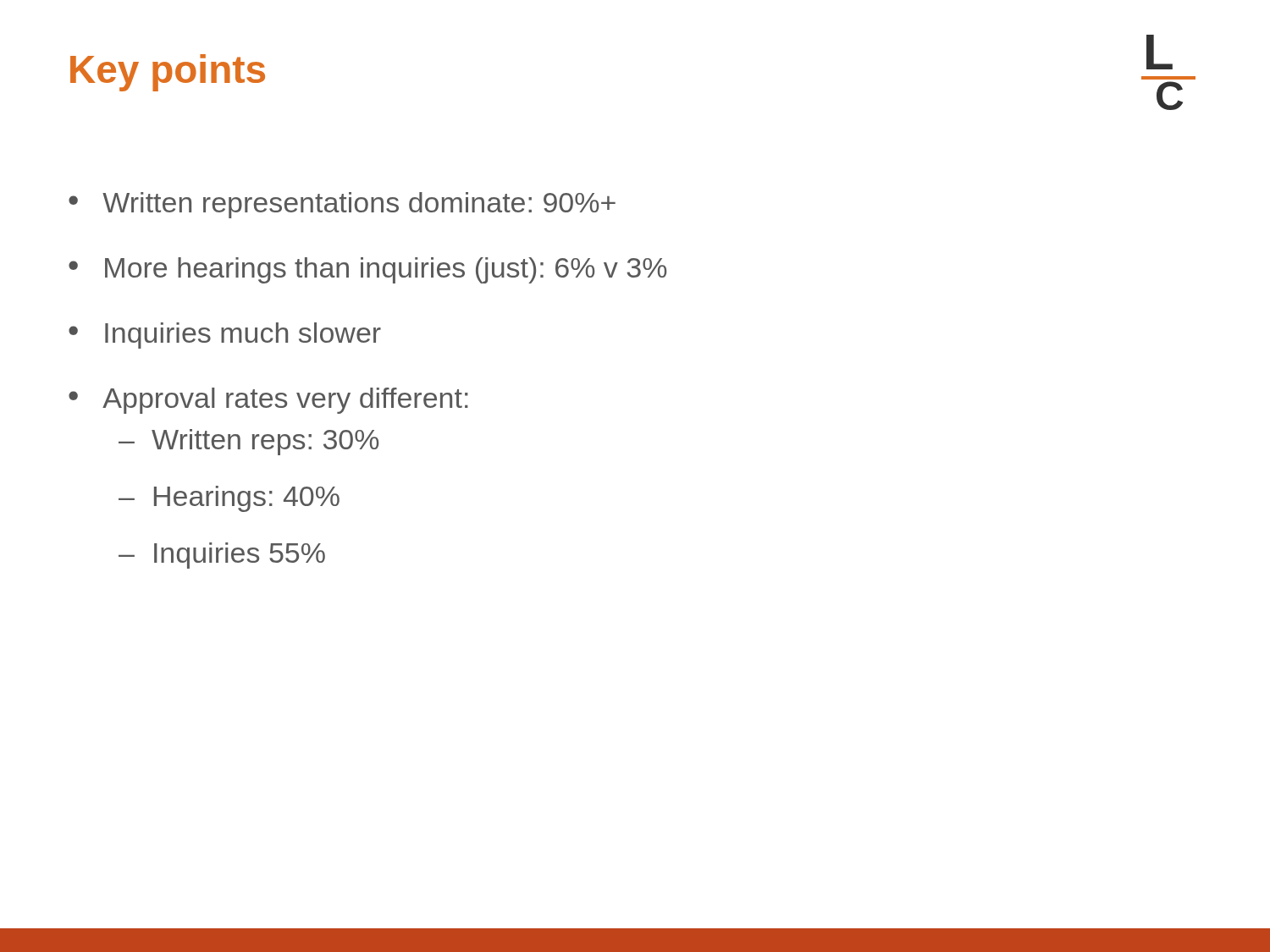Image resolution: width=1270 pixels, height=952 pixels.
Task: Click on the passage starting "Key points"
Action: click(x=167, y=69)
